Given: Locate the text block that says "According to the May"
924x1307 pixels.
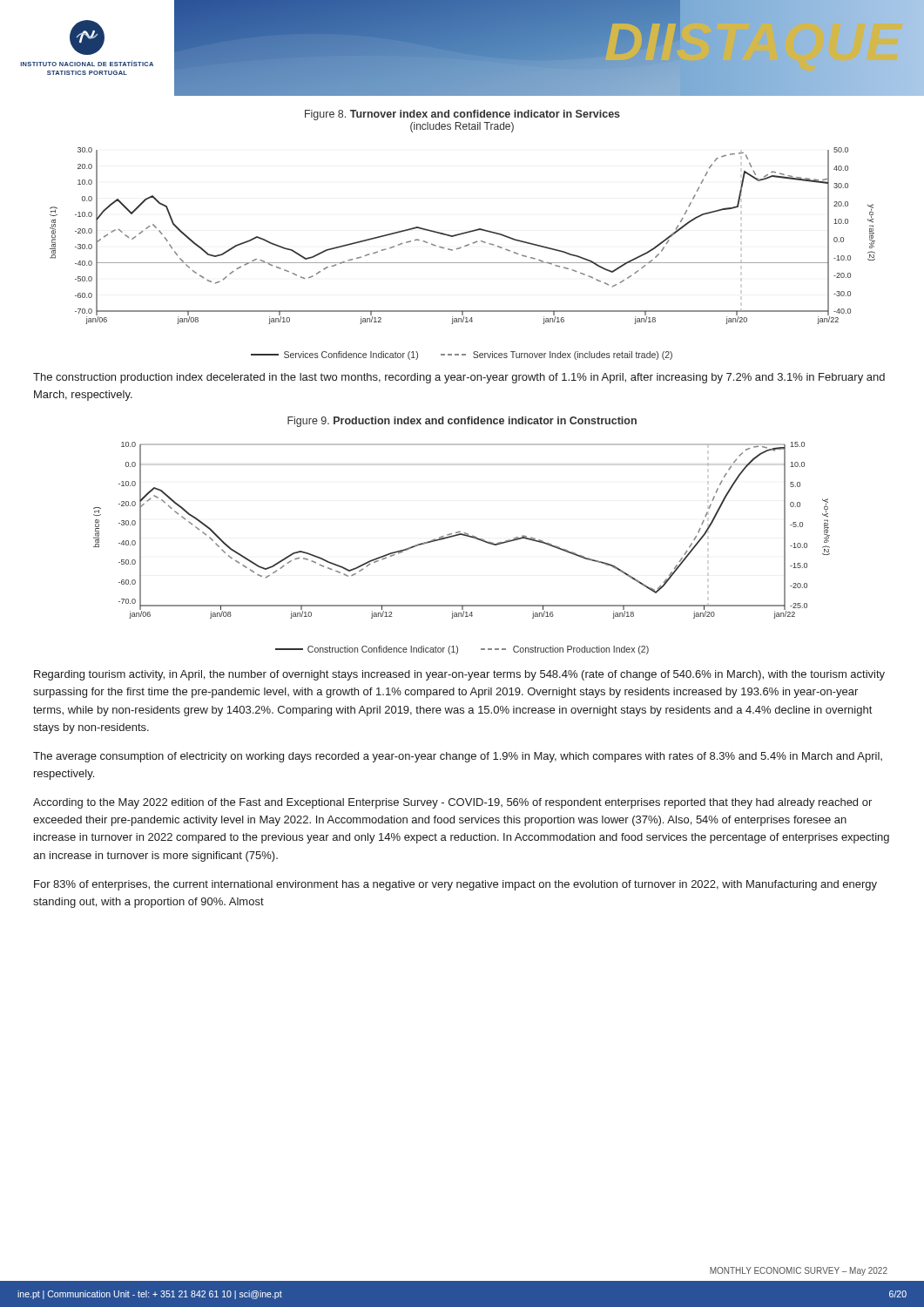Looking at the screenshot, I should (461, 829).
